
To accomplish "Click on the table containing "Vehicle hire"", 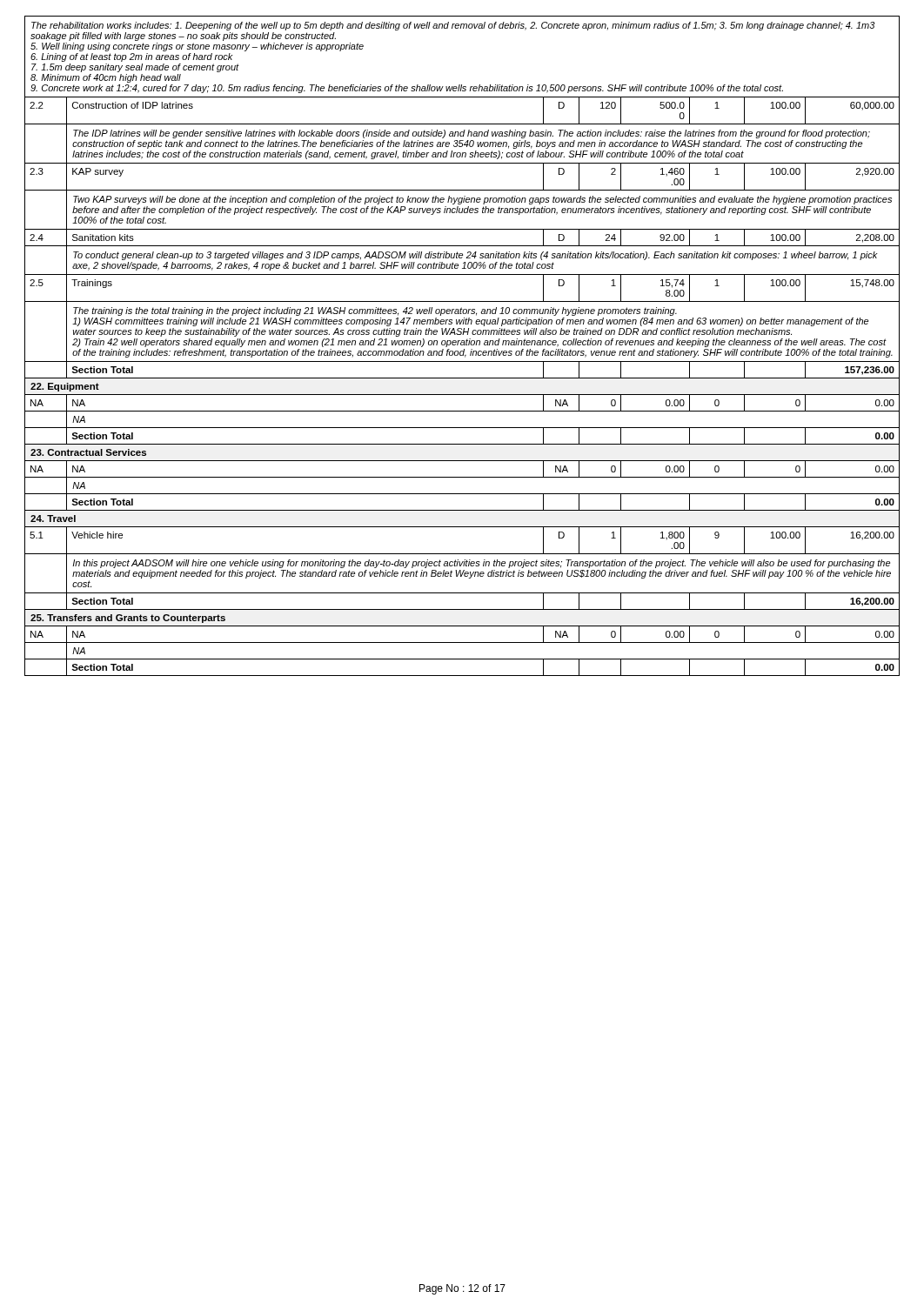I will [462, 346].
